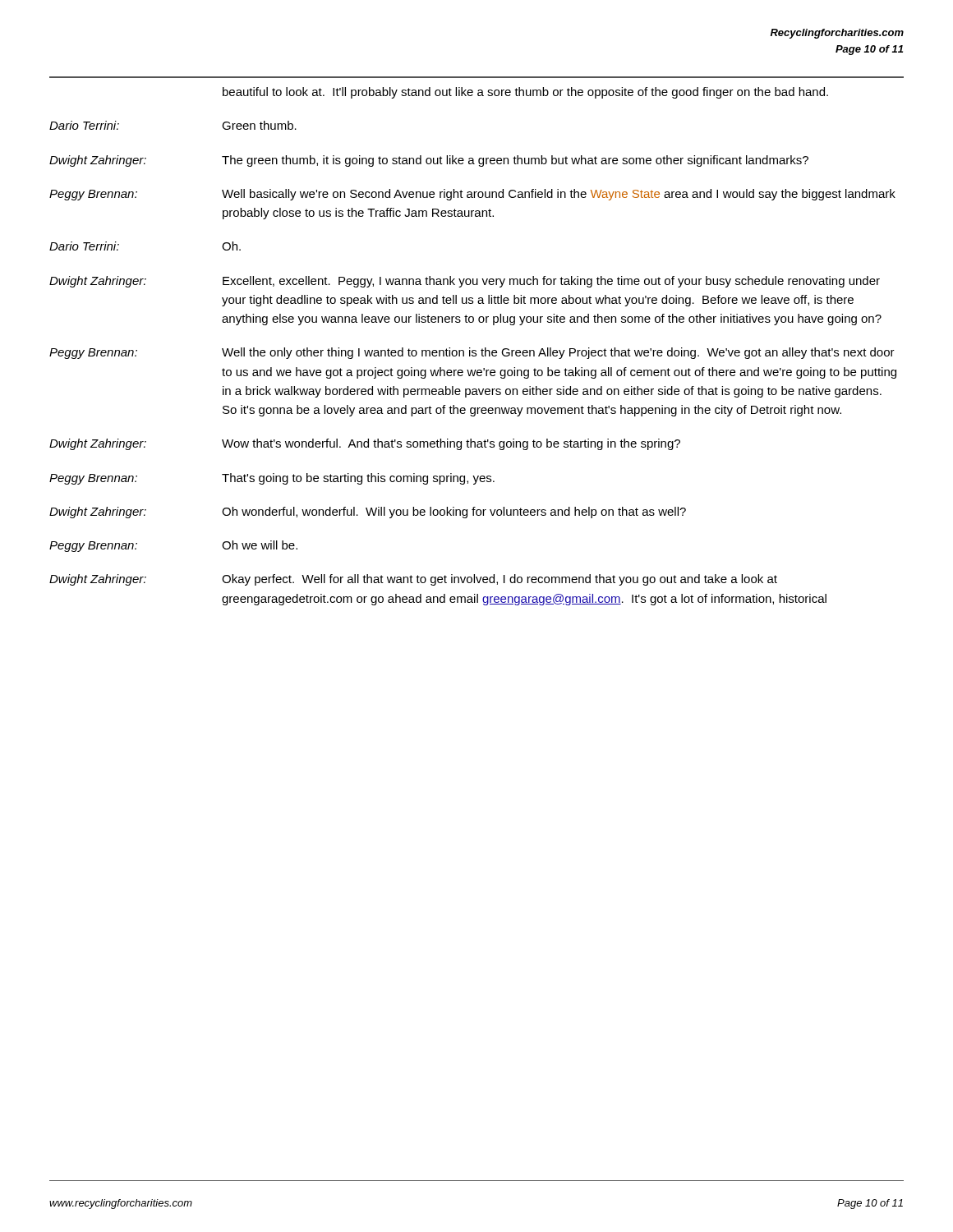Find the block starting "Dwight Zahringer: Okay"

coord(476,589)
